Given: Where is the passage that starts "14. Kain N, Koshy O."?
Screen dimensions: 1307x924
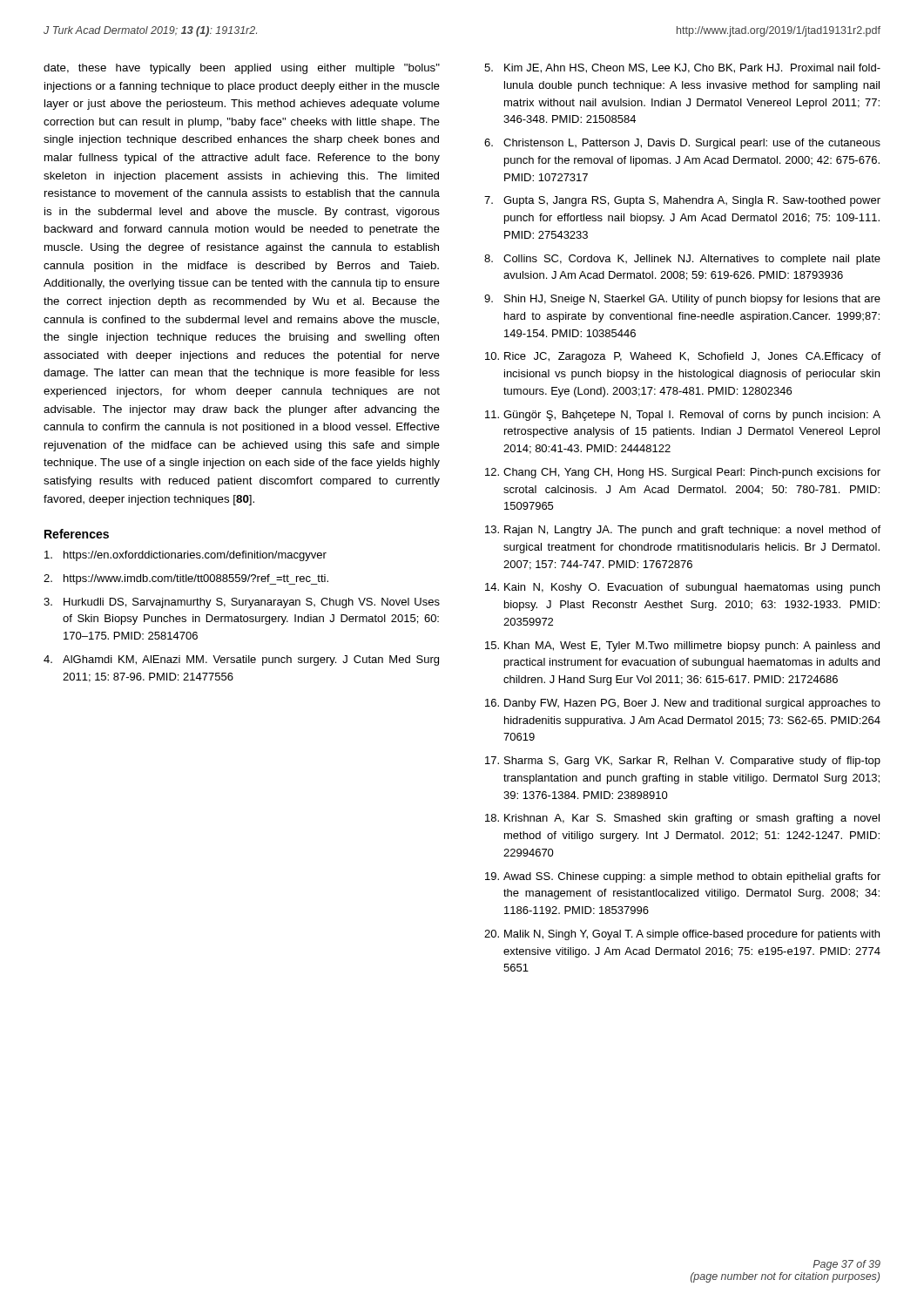Looking at the screenshot, I should point(682,605).
